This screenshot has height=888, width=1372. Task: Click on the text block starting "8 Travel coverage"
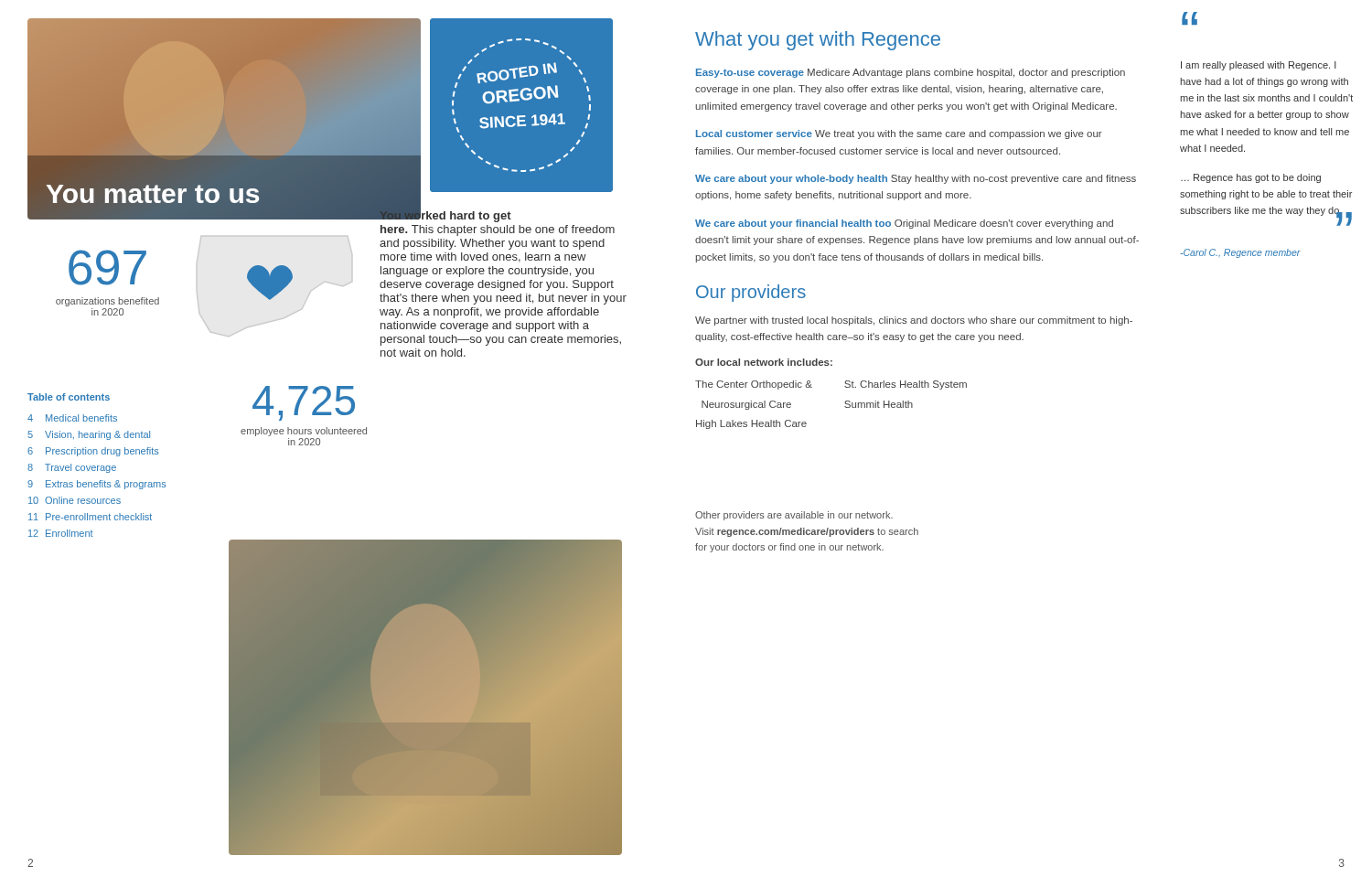[72, 468]
